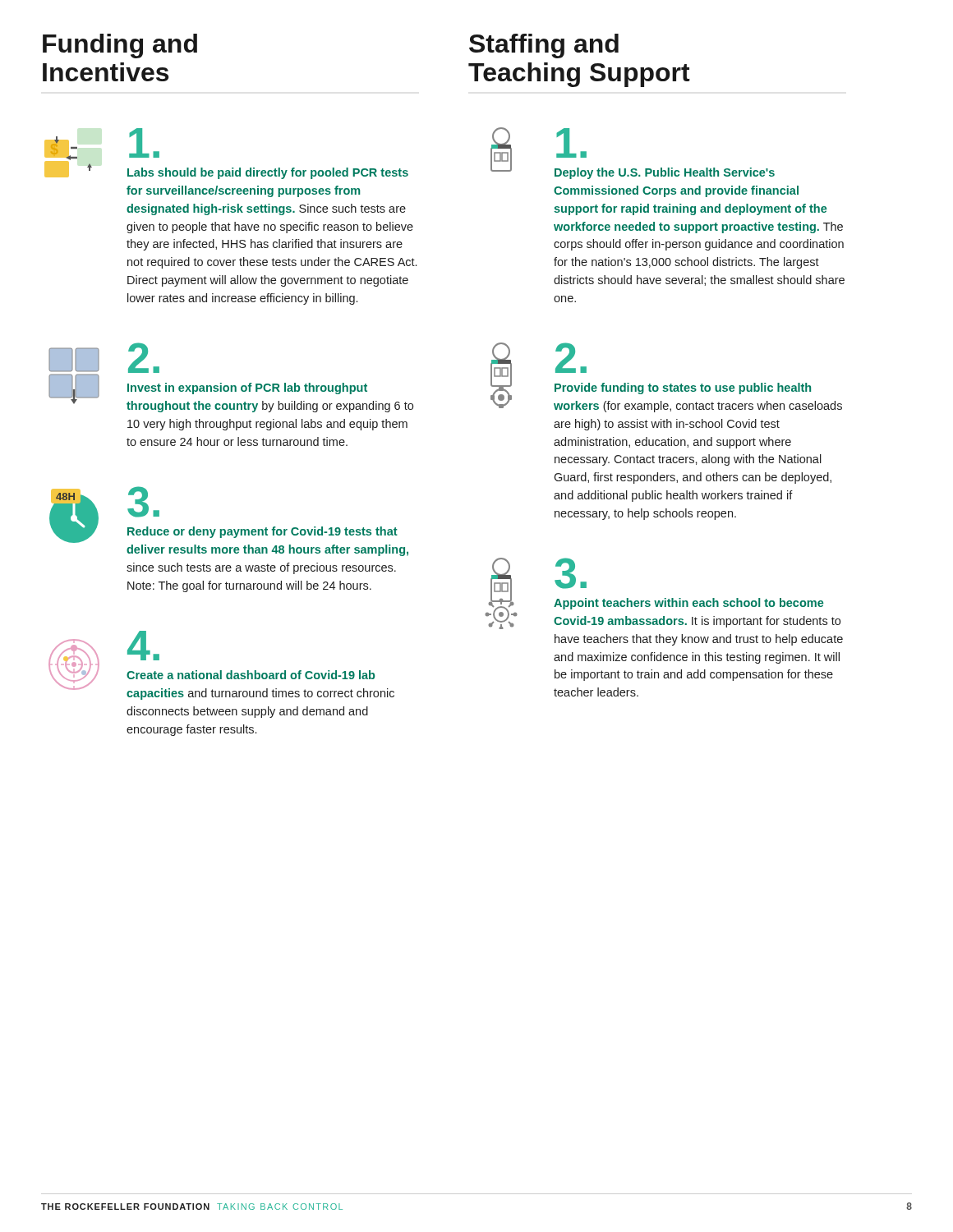This screenshot has height=1232, width=953.
Task: Click on the region starting "2. Invest in expansion"
Action: (230, 394)
